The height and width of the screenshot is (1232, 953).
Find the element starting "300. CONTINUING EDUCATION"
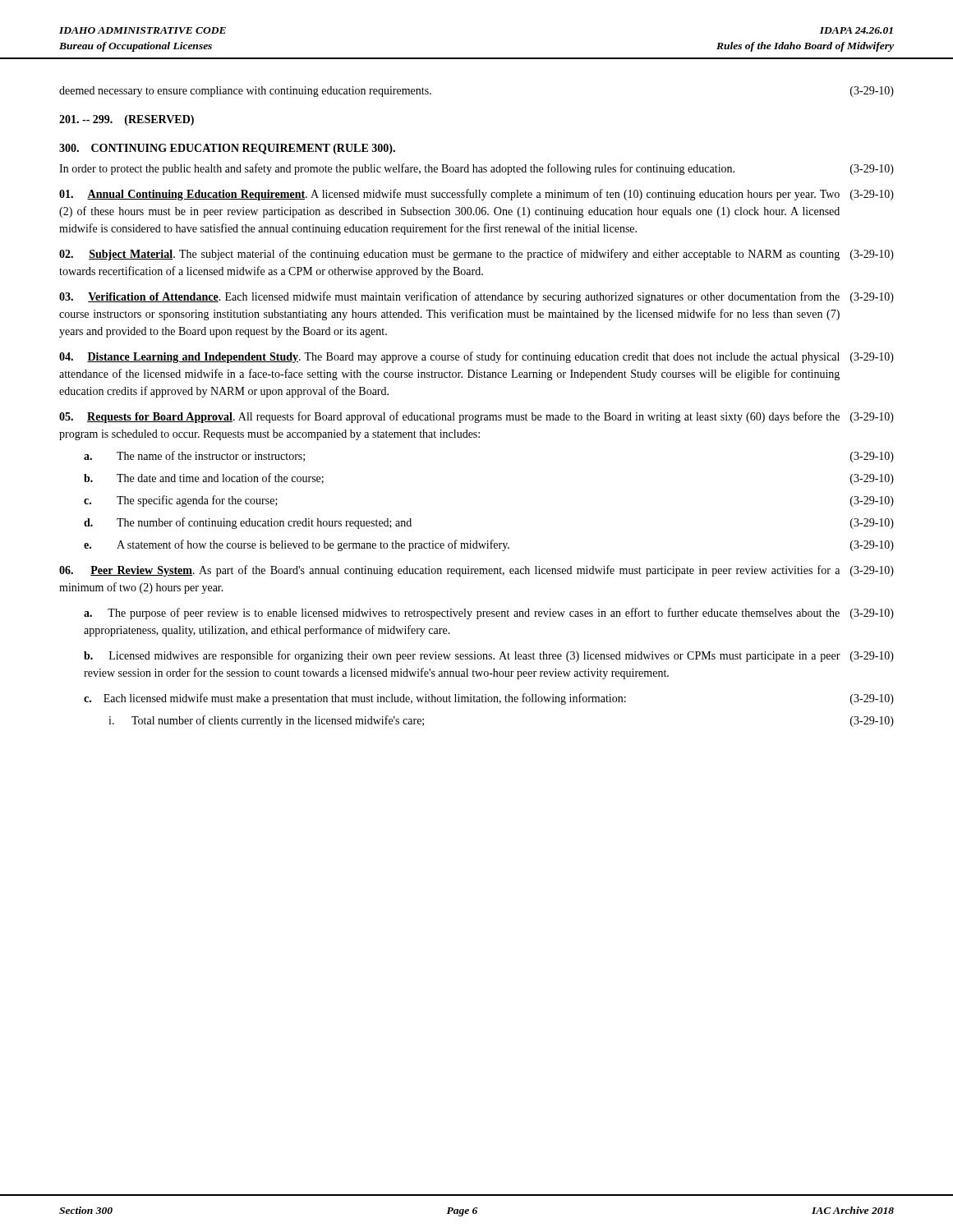227,148
